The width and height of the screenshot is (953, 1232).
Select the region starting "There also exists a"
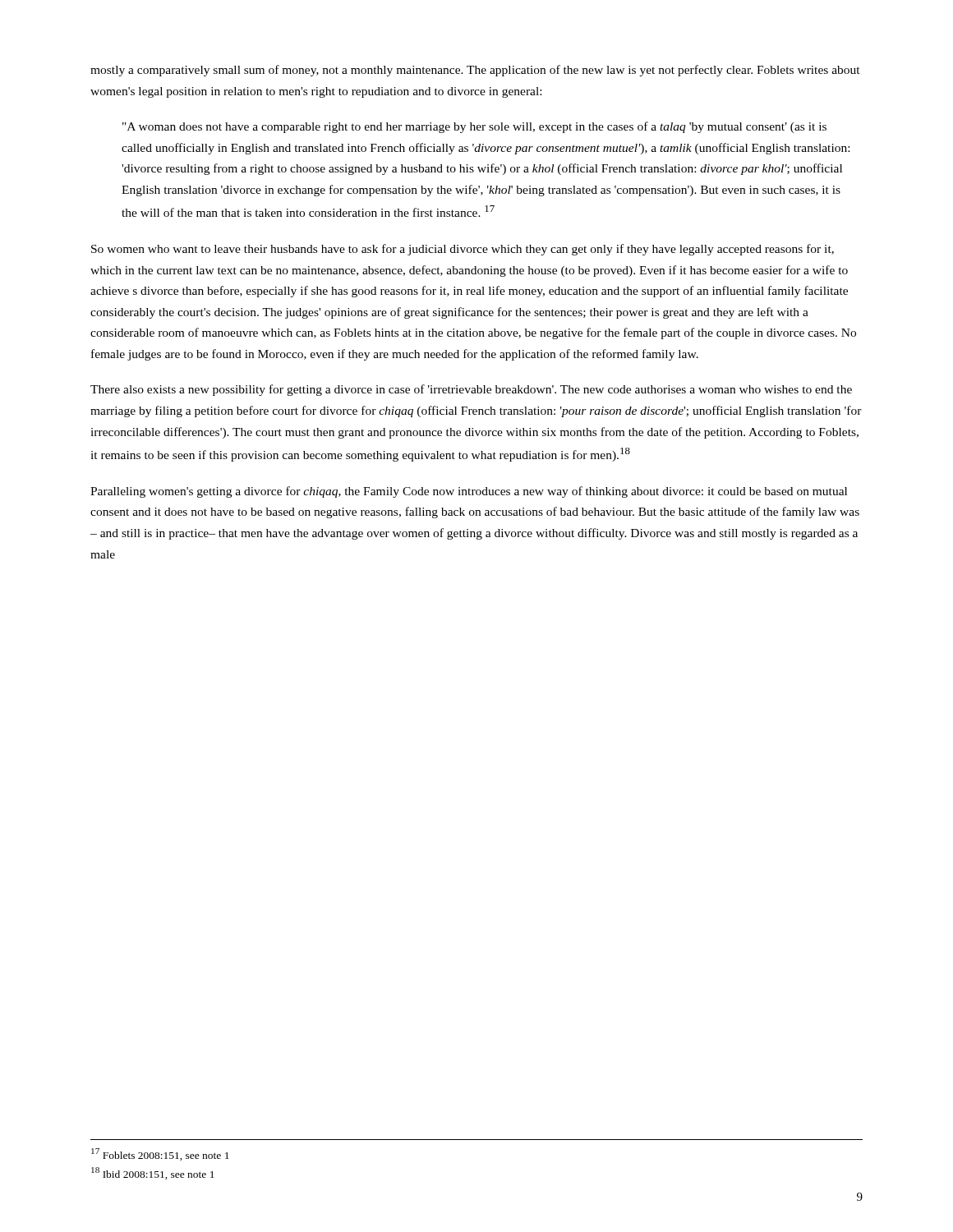point(476,422)
